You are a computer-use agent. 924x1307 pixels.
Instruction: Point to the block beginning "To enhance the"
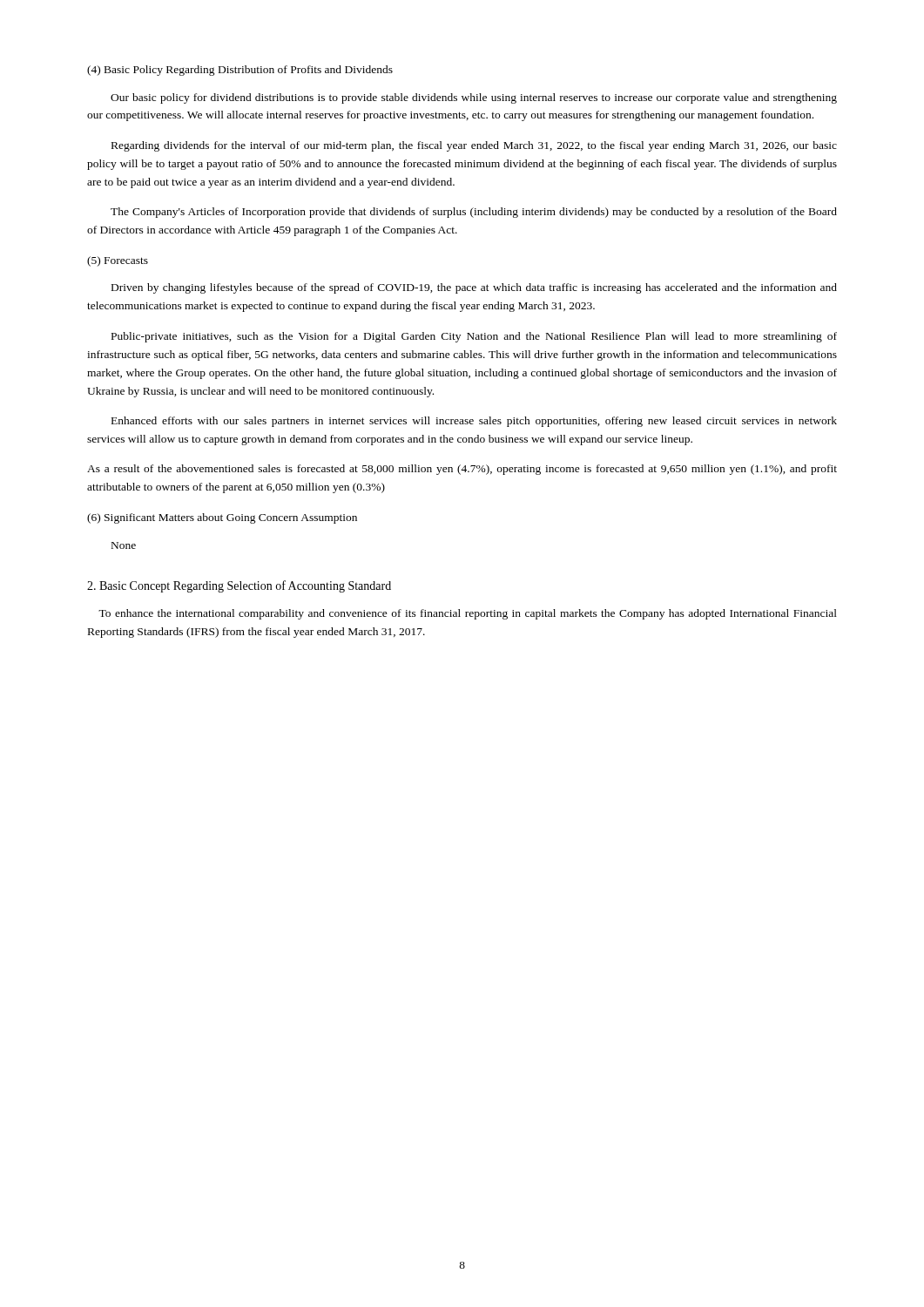tap(462, 623)
